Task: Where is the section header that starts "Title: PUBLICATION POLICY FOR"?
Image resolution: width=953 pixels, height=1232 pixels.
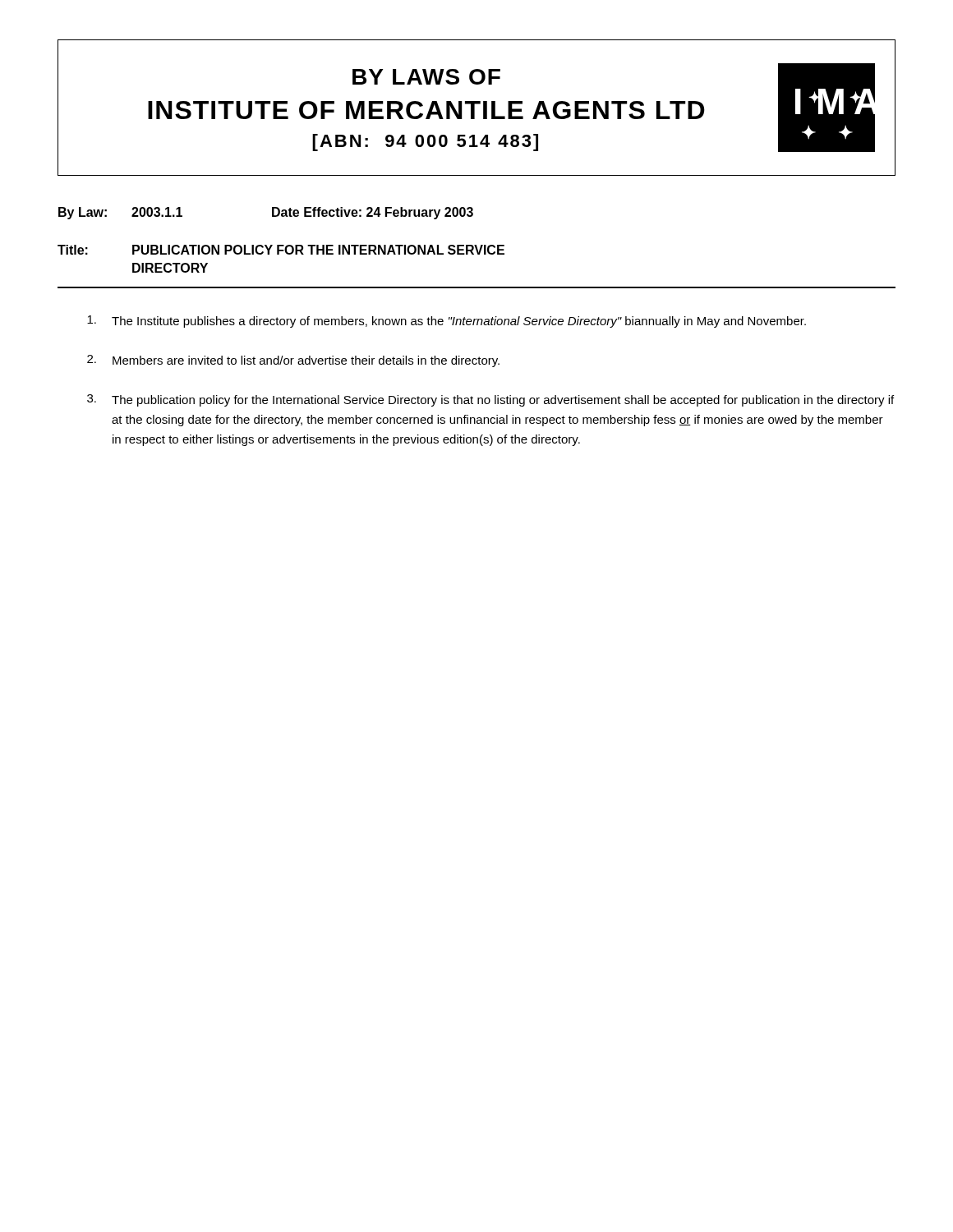Action: tap(476, 259)
